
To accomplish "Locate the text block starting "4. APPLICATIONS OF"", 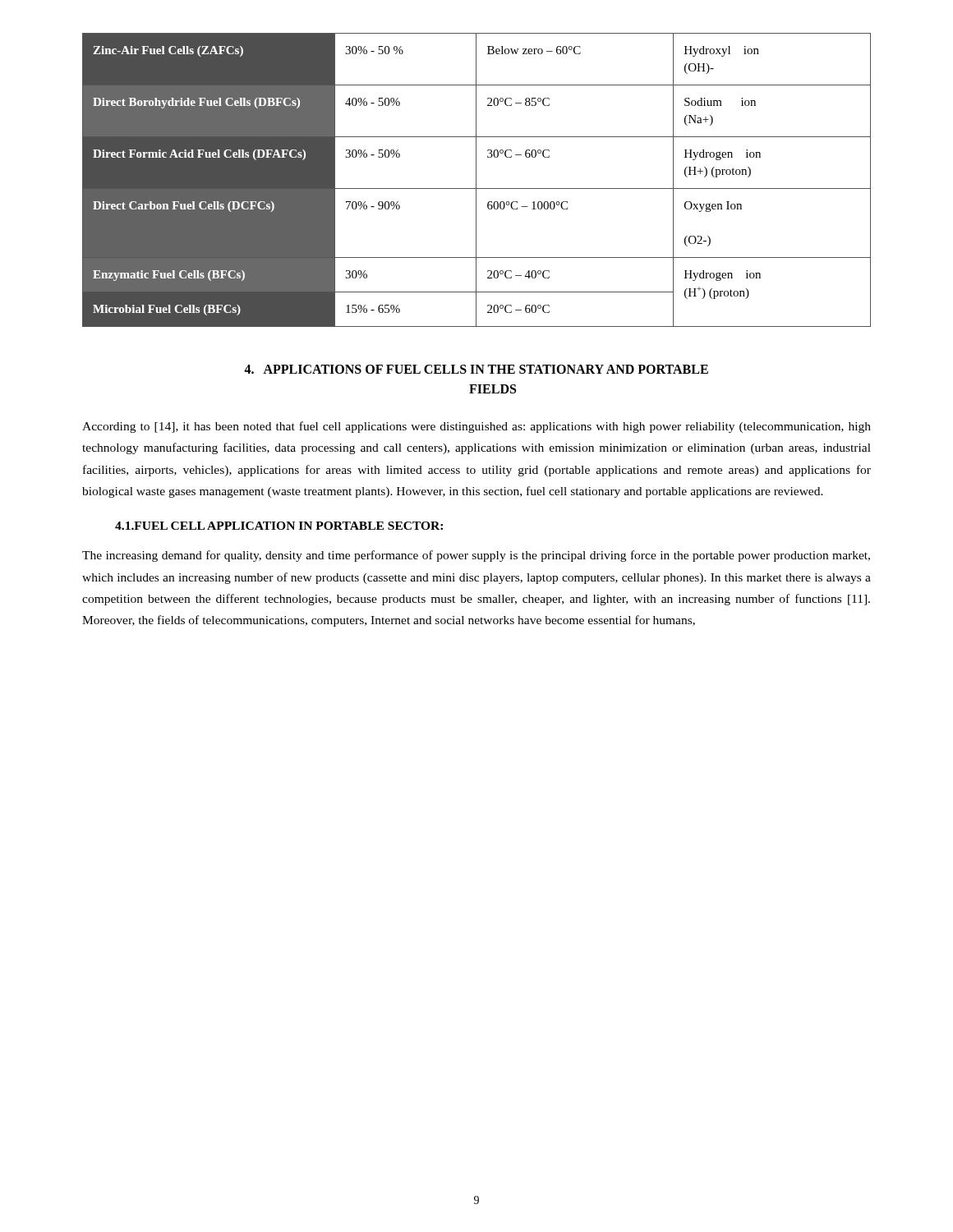I will coord(476,379).
